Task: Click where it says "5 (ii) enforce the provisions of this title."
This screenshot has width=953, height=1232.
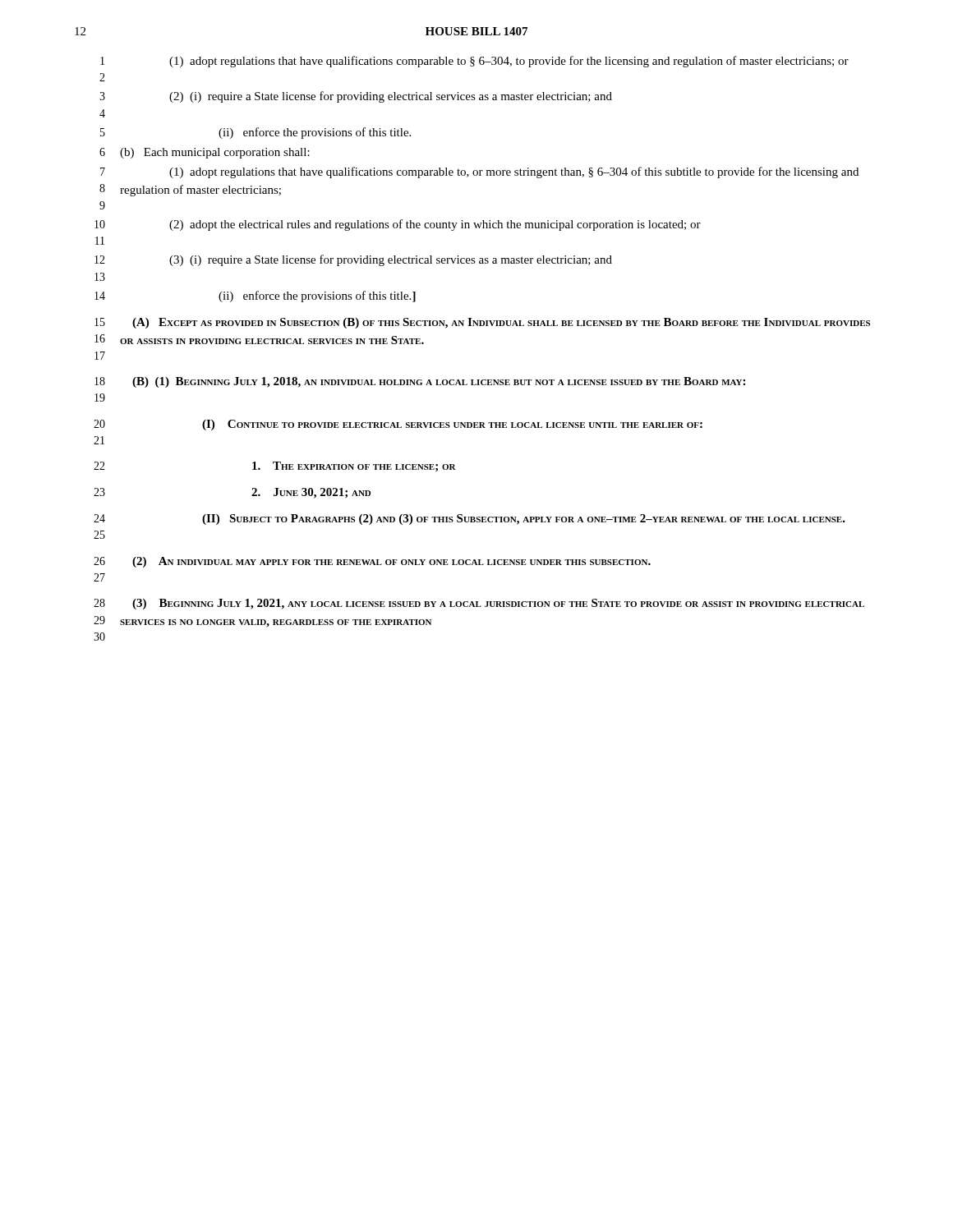Action: (256, 133)
